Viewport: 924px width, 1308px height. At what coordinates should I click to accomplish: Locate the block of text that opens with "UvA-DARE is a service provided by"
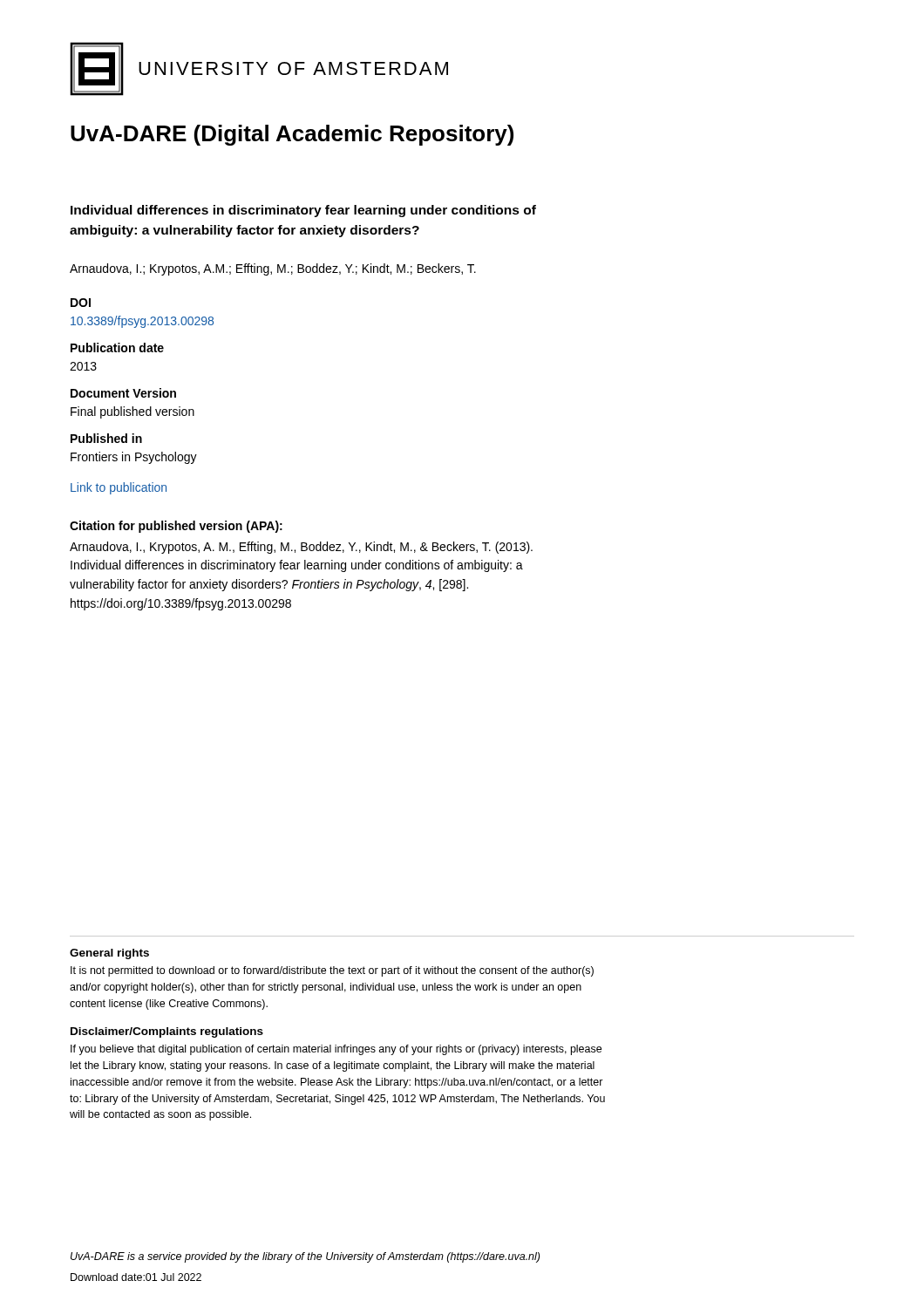click(x=305, y=1257)
